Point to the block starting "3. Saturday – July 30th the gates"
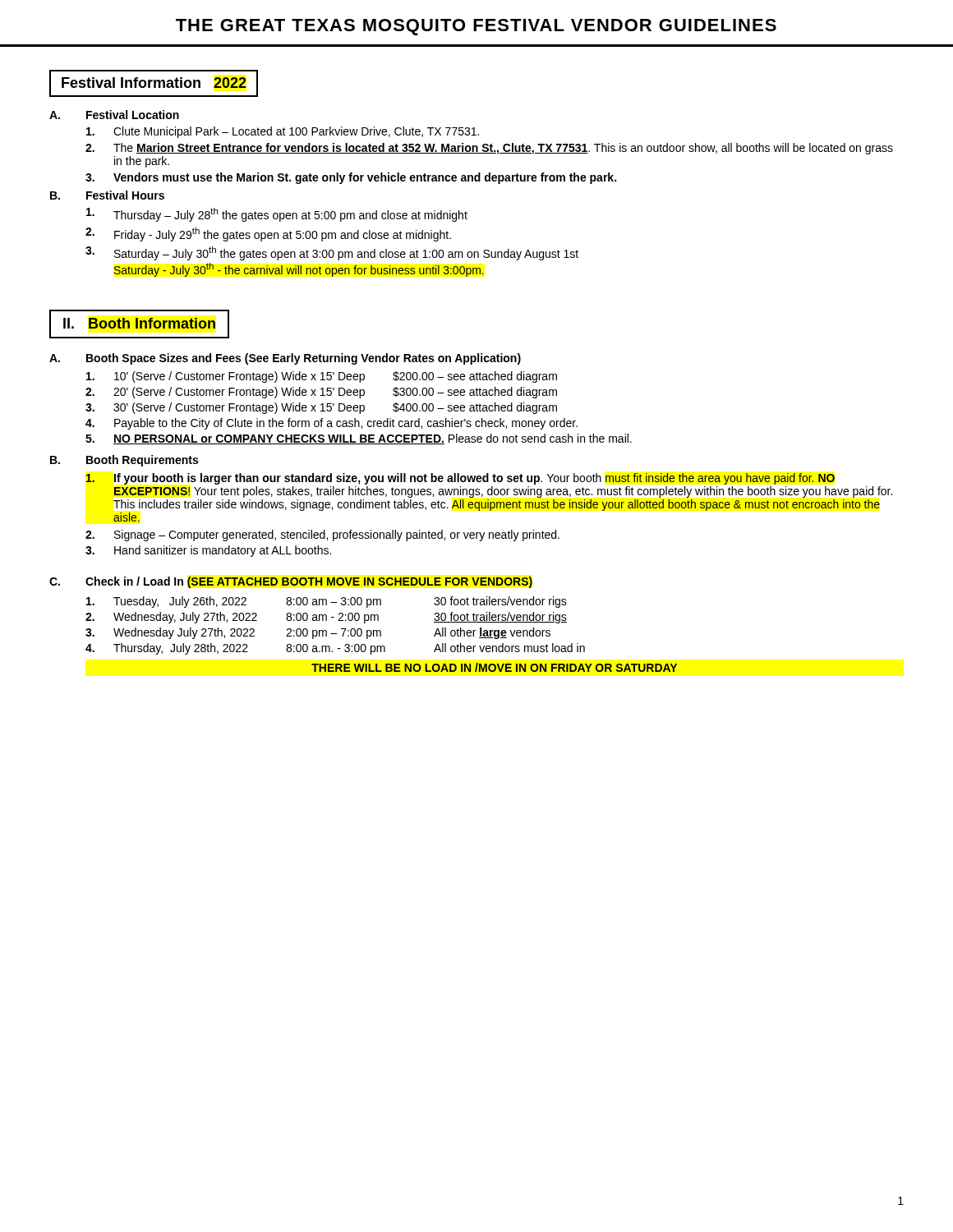Image resolution: width=953 pixels, height=1232 pixels. coord(332,260)
